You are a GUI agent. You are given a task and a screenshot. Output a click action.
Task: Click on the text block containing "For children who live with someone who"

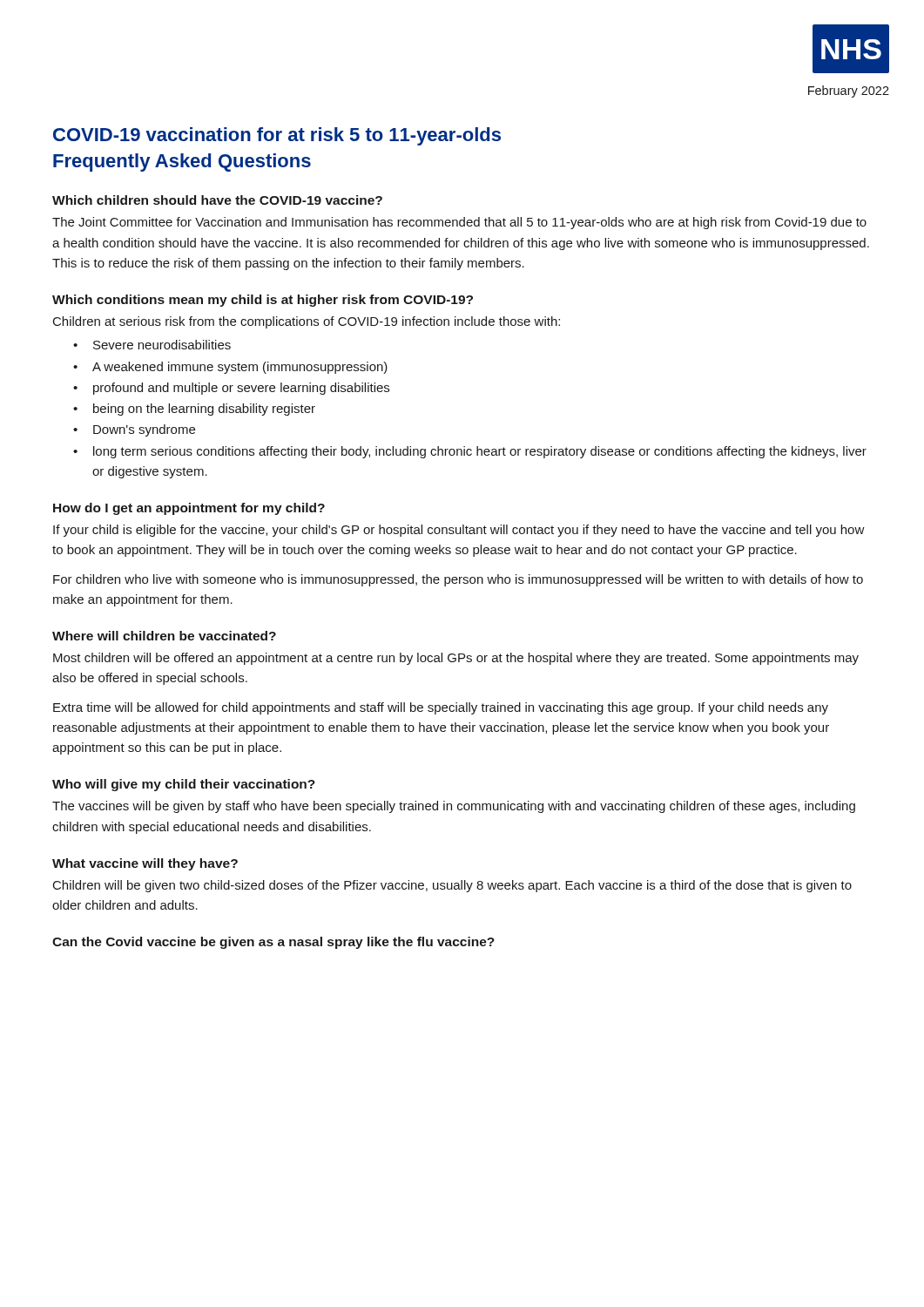pyautogui.click(x=458, y=589)
